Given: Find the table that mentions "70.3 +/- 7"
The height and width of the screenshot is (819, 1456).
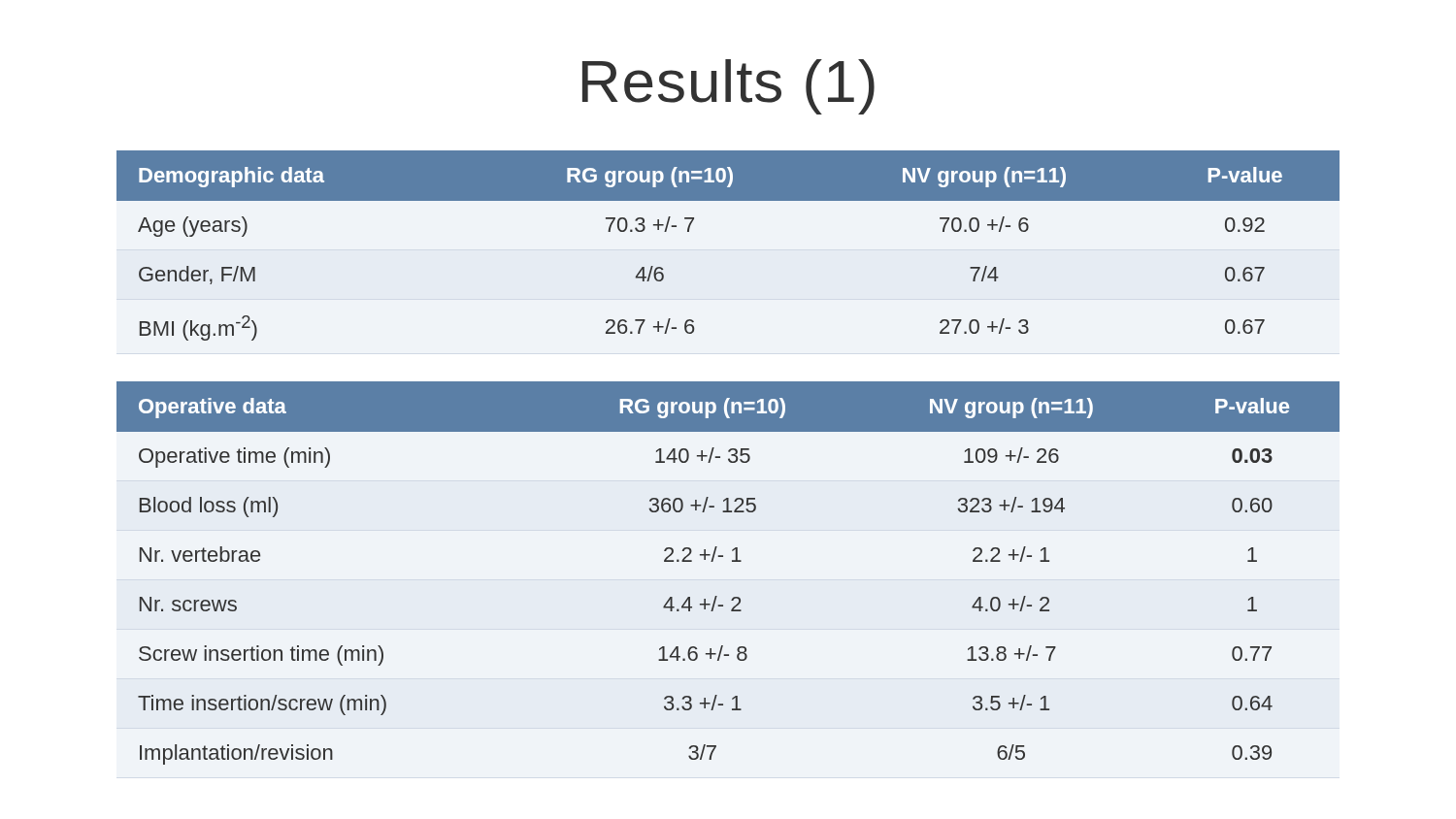Looking at the screenshot, I should [x=728, y=252].
